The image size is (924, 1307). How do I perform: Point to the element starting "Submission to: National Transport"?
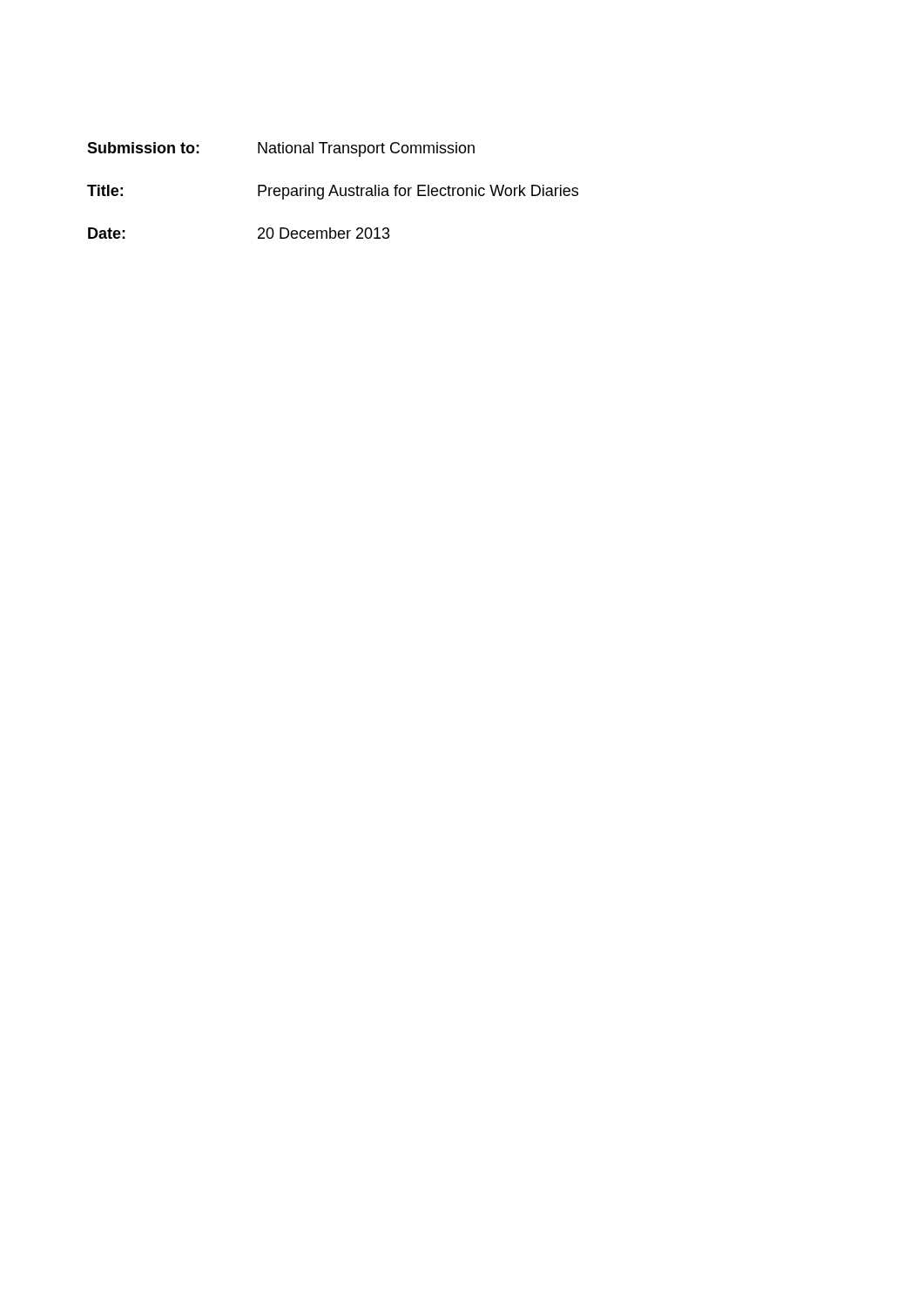point(462,149)
